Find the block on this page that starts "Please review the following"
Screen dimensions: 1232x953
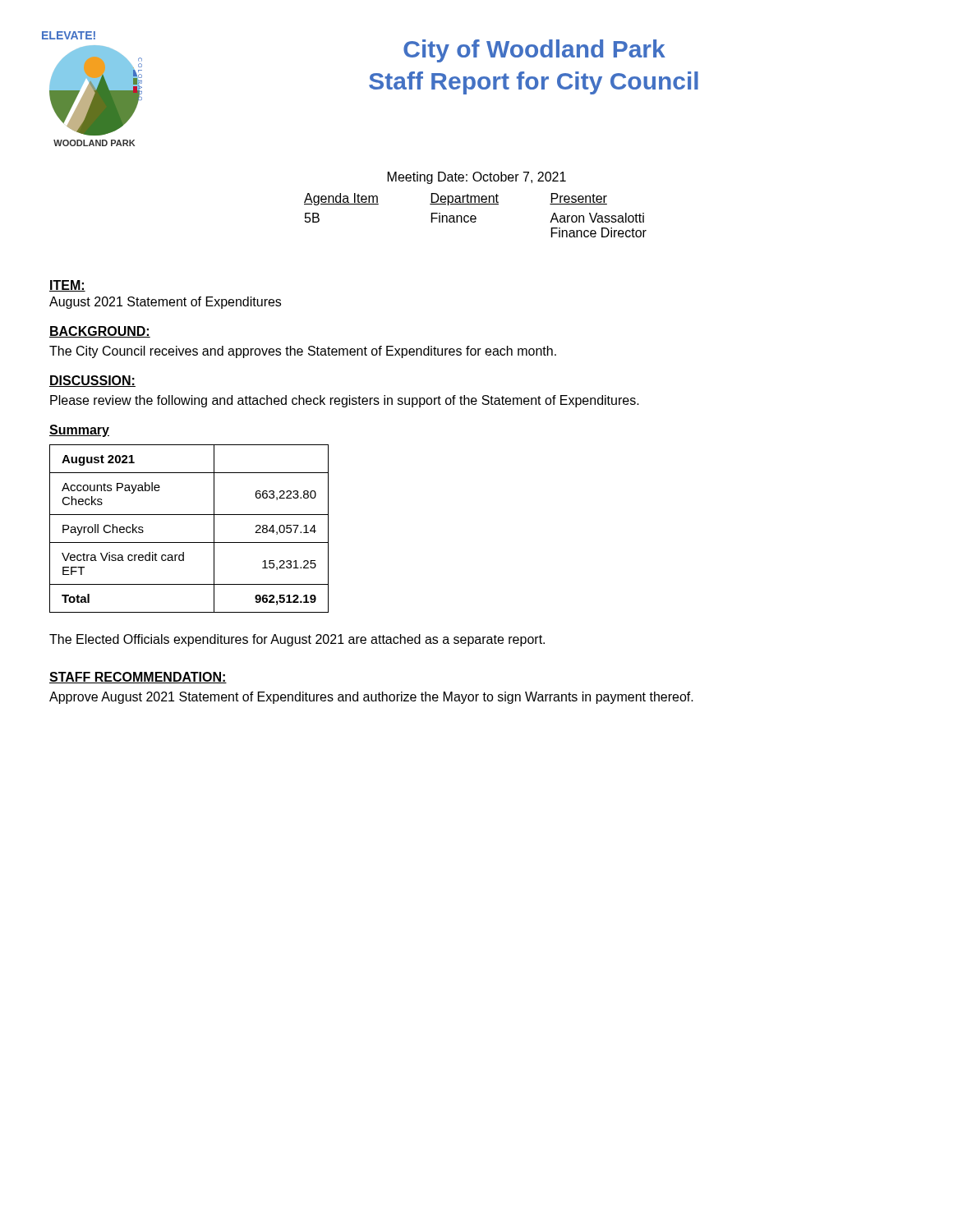coord(344,400)
